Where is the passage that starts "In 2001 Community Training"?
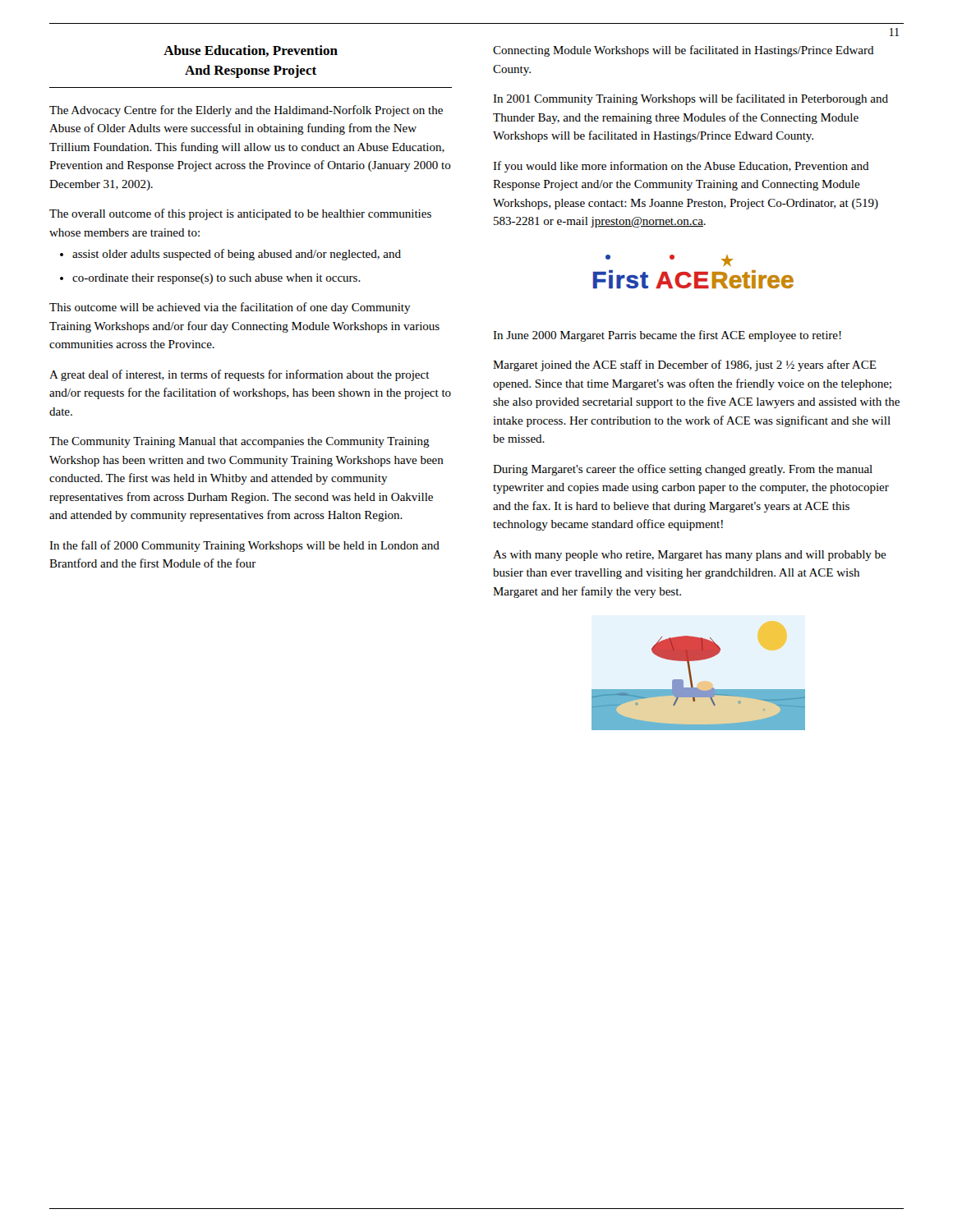Screen dimensions: 1232x953 (690, 117)
